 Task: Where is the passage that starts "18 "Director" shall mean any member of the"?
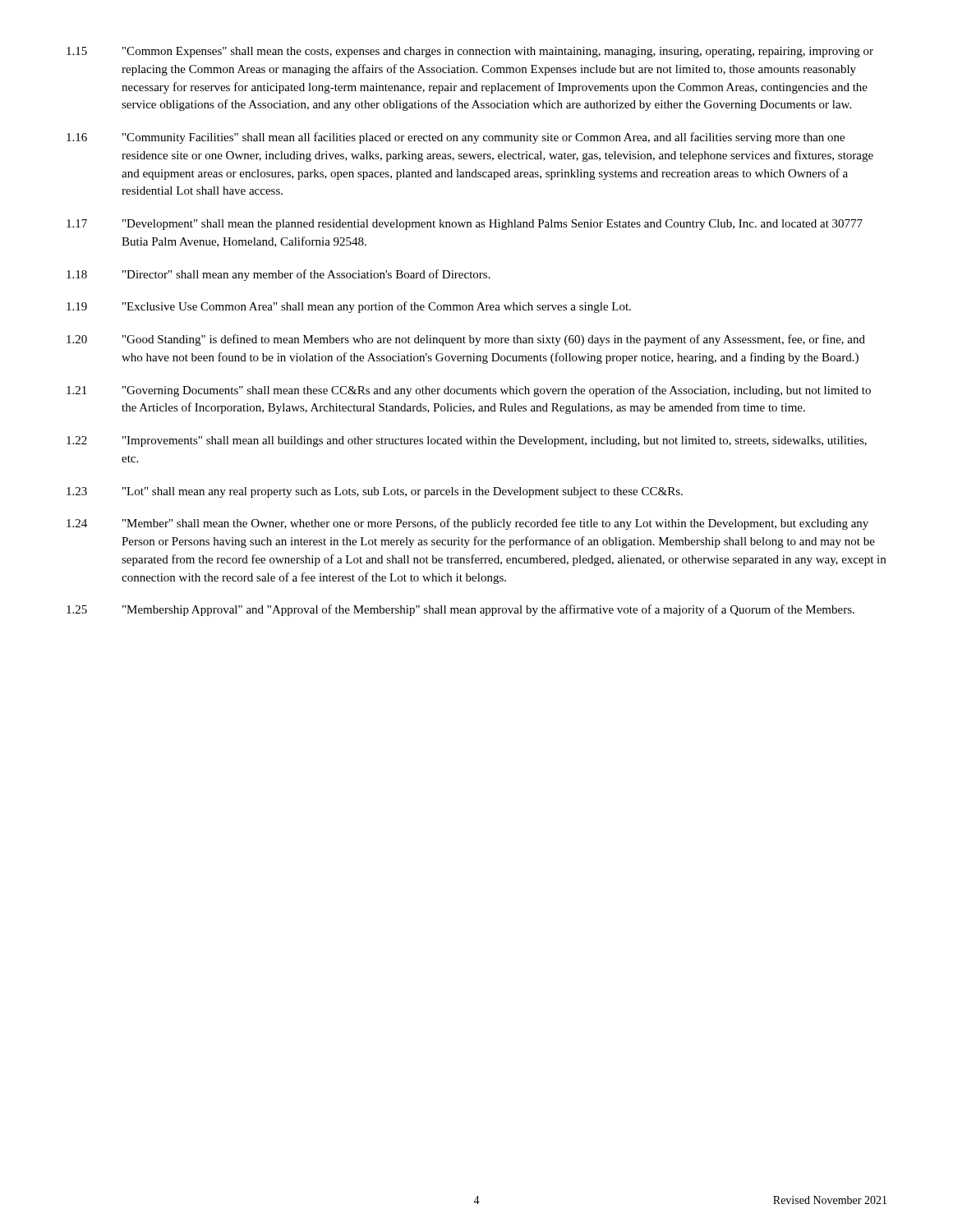pyautogui.click(x=476, y=275)
